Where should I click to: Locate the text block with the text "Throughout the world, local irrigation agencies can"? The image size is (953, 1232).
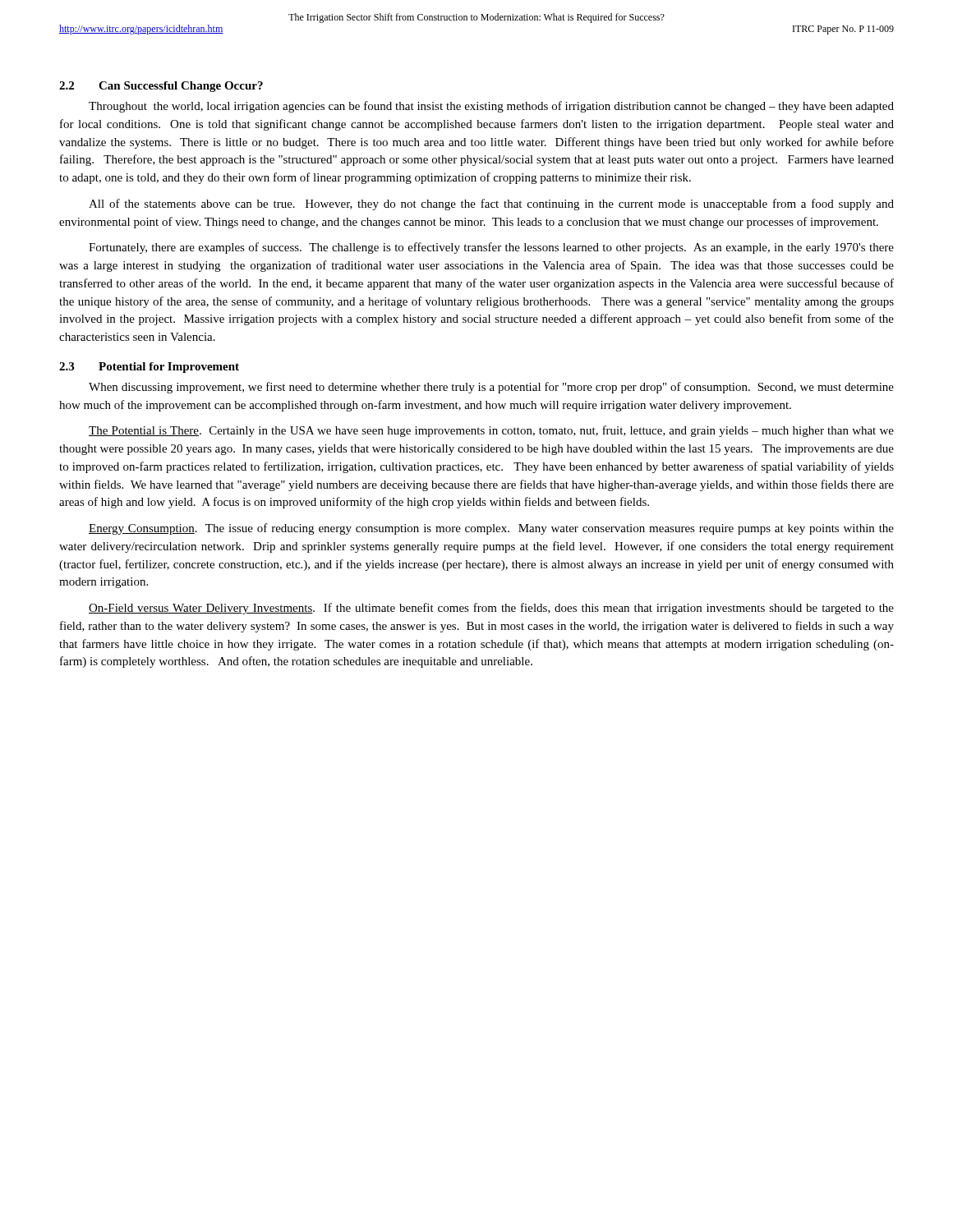(x=476, y=142)
